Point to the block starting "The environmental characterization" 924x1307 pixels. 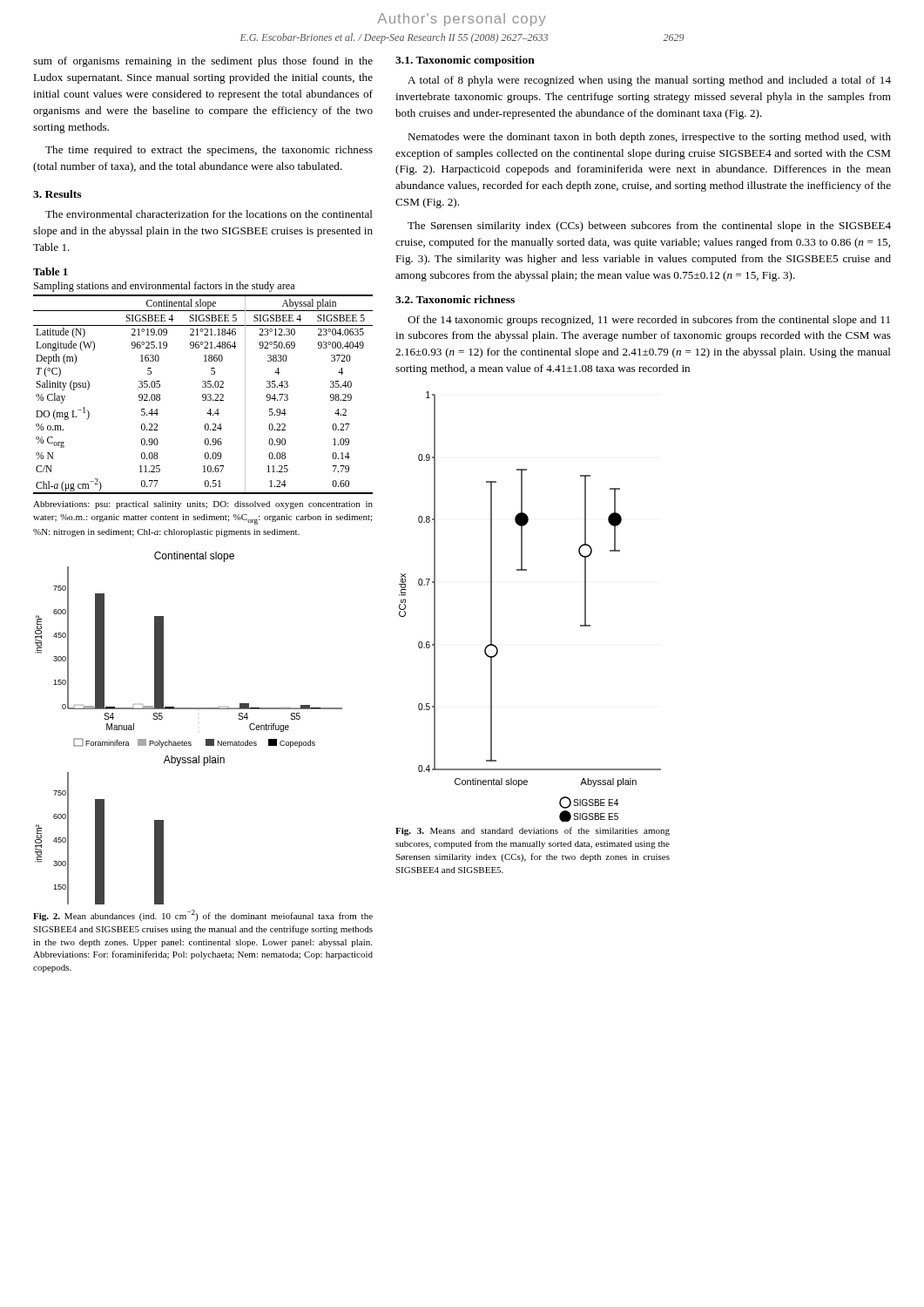pos(203,230)
